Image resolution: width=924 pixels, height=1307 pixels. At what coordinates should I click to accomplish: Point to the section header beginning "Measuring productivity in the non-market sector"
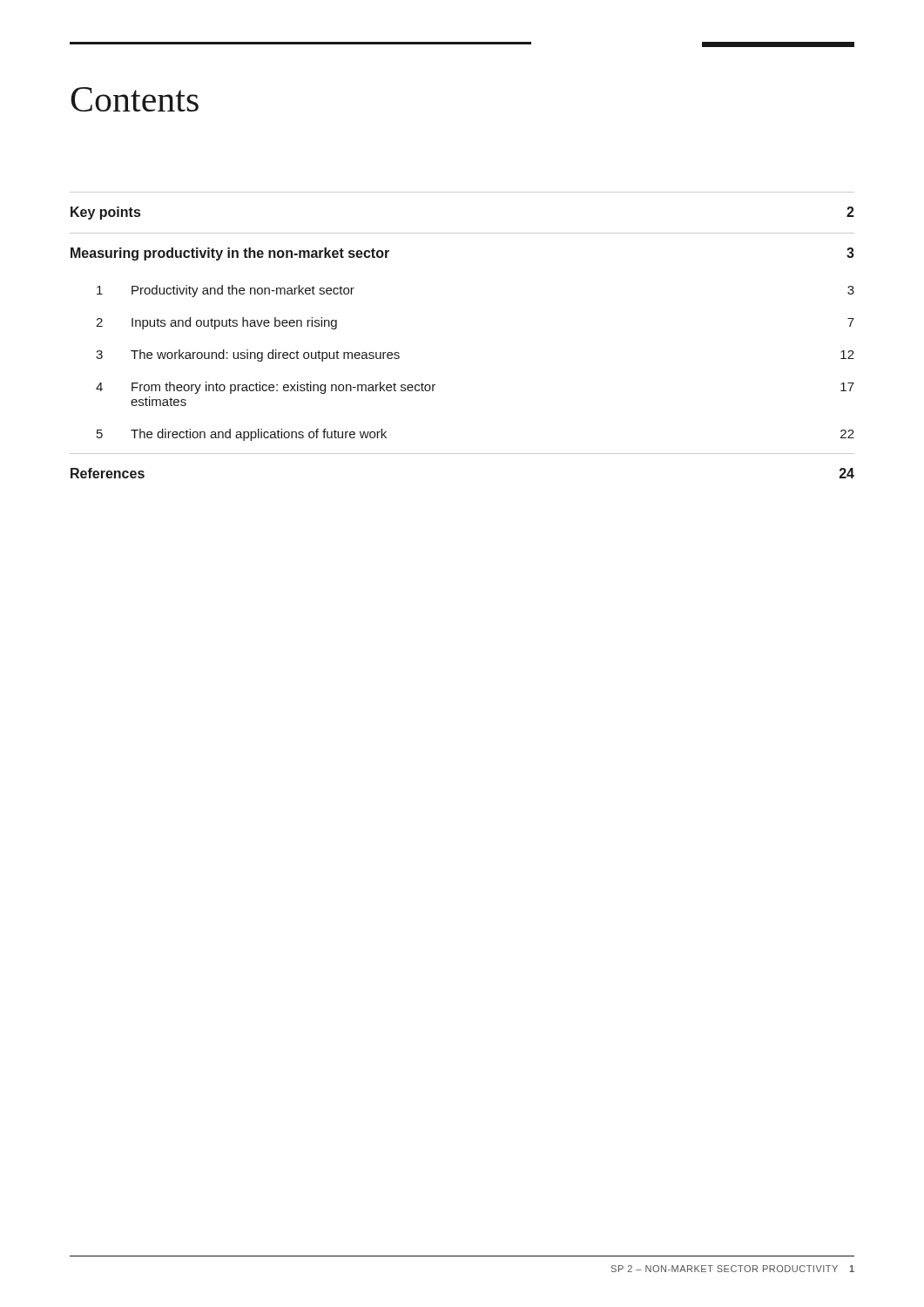229,254
